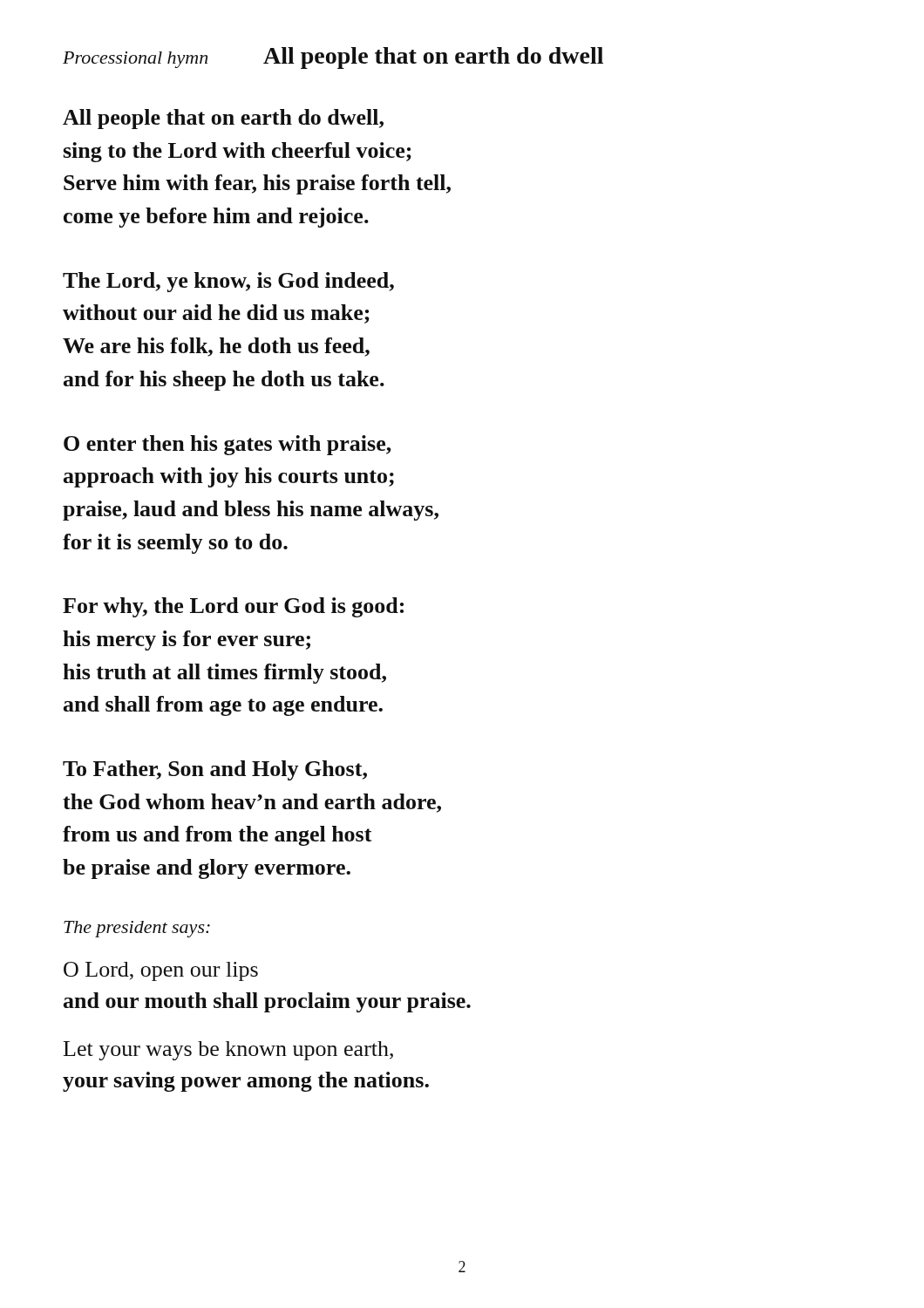Locate the text block containing "For why, the Lord our God is"
The height and width of the screenshot is (1308, 924).
tap(233, 607)
